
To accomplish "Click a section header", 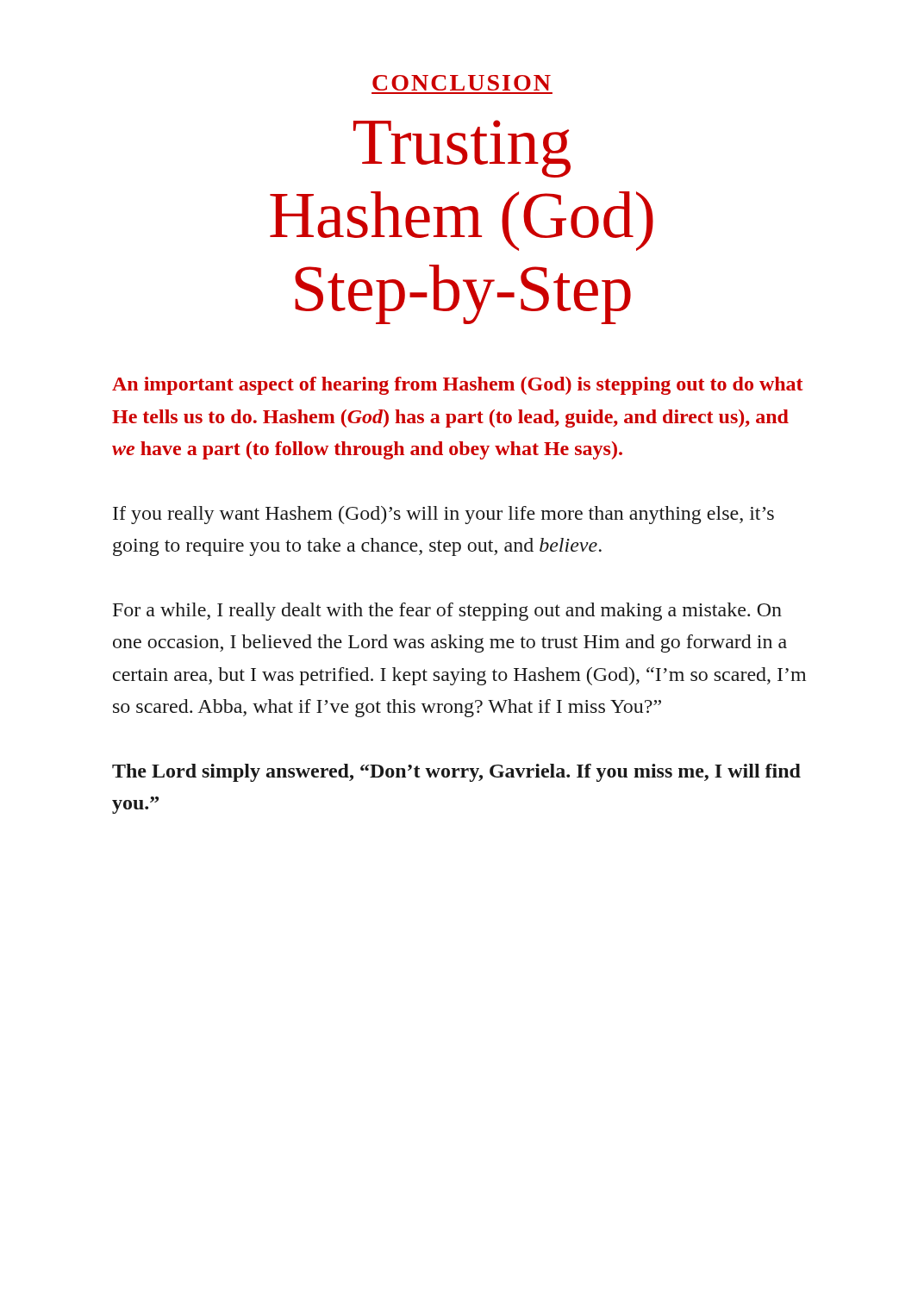I will pyautogui.click(x=462, y=82).
